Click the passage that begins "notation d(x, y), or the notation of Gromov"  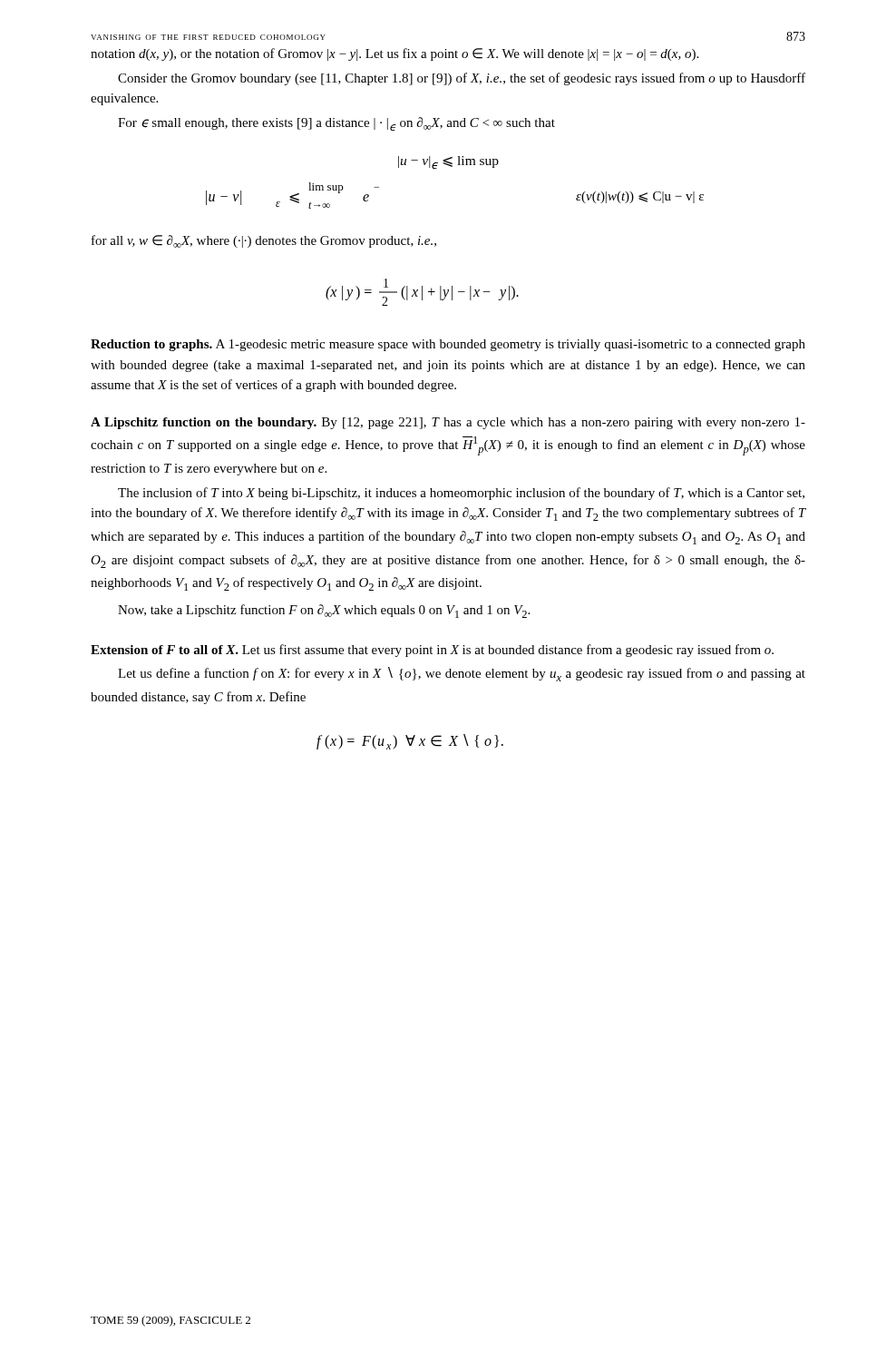pyautogui.click(x=448, y=54)
